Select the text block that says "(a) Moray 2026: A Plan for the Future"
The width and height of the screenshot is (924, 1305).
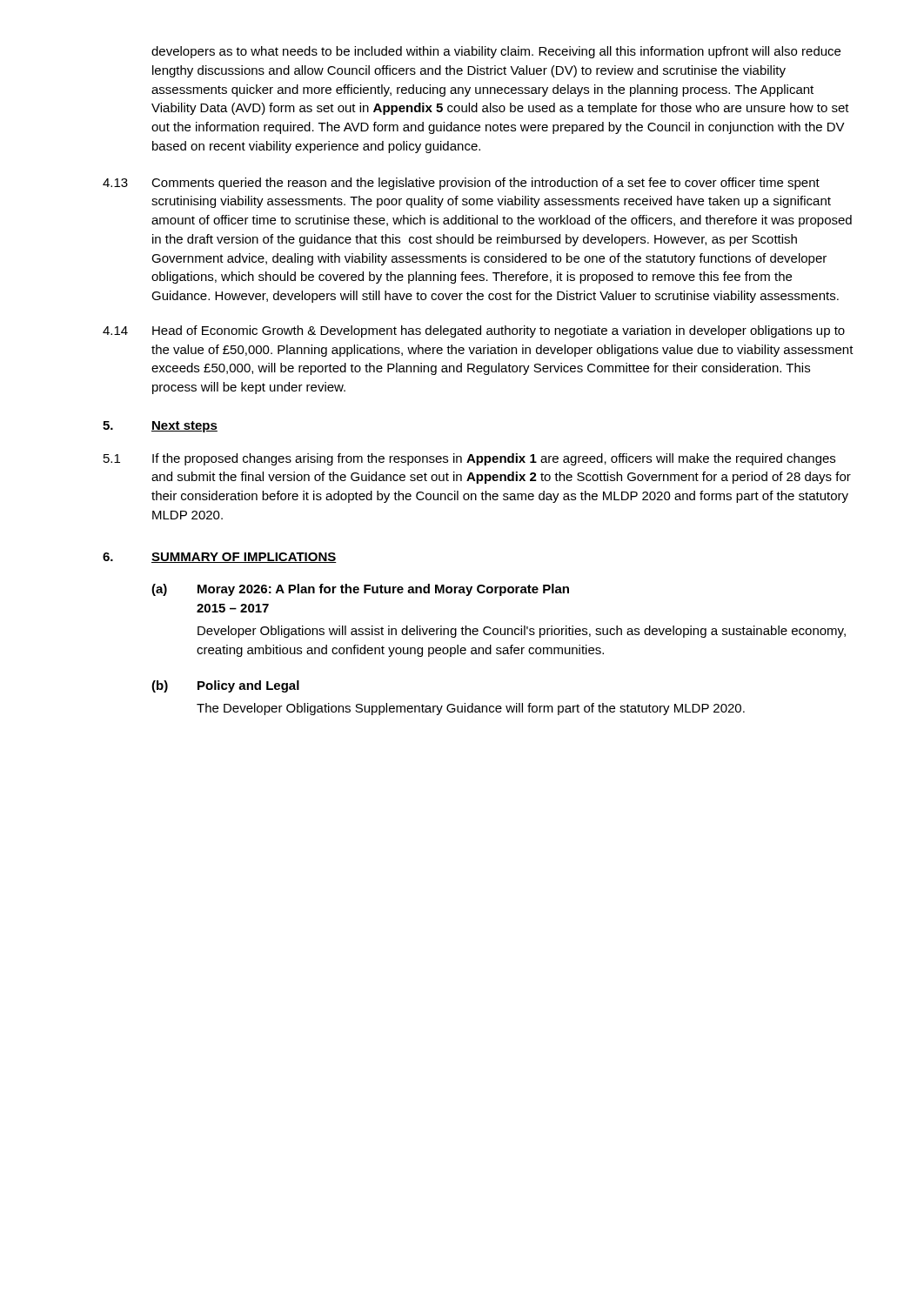point(503,619)
